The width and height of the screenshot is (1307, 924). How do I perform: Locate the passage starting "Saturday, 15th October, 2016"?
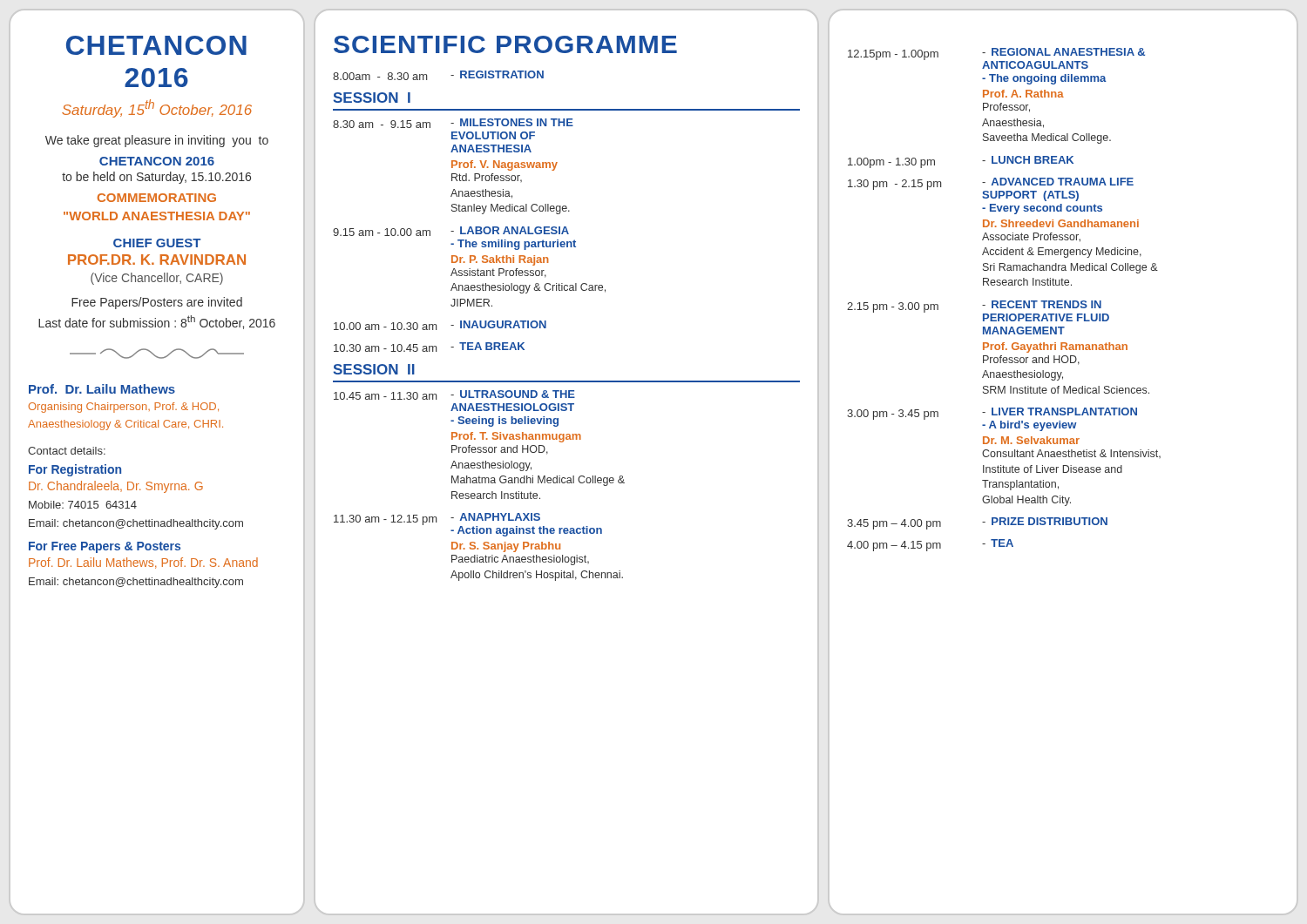[157, 108]
